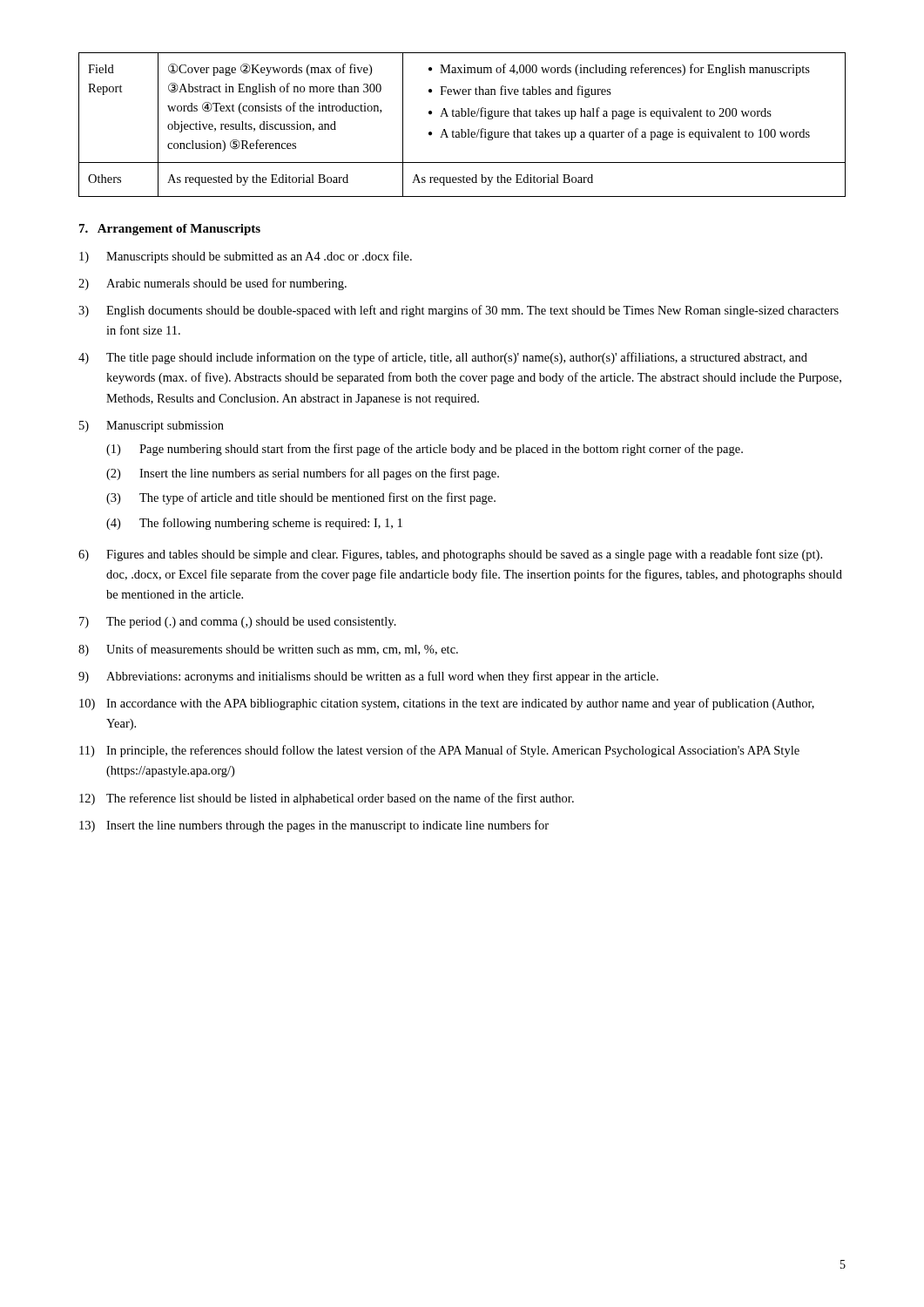The image size is (924, 1307).
Task: Select the list item containing "13) Insert the line numbers through"
Action: (462, 826)
